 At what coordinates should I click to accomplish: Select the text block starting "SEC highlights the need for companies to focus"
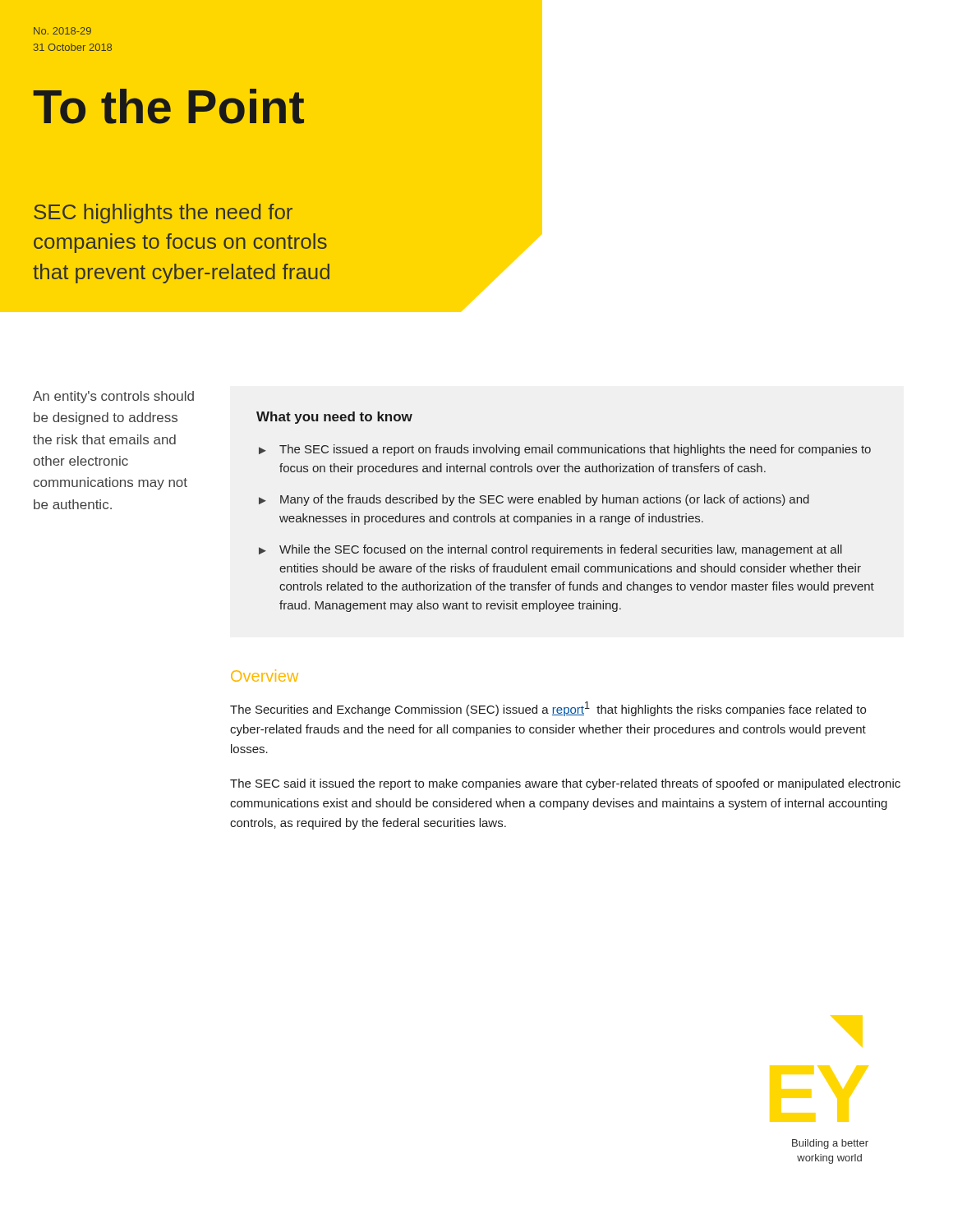click(267, 242)
